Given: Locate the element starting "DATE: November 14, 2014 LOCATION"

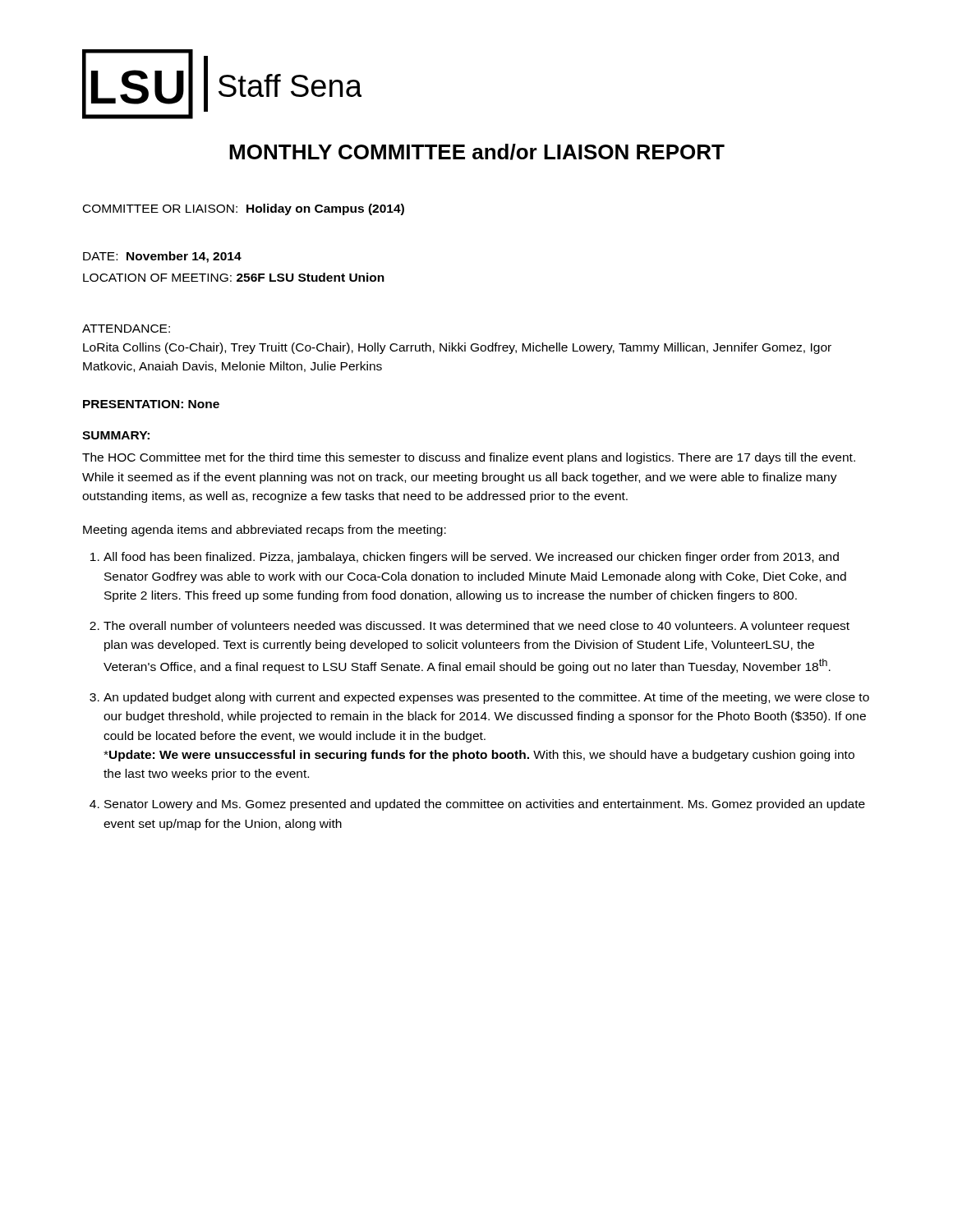Looking at the screenshot, I should click(233, 267).
